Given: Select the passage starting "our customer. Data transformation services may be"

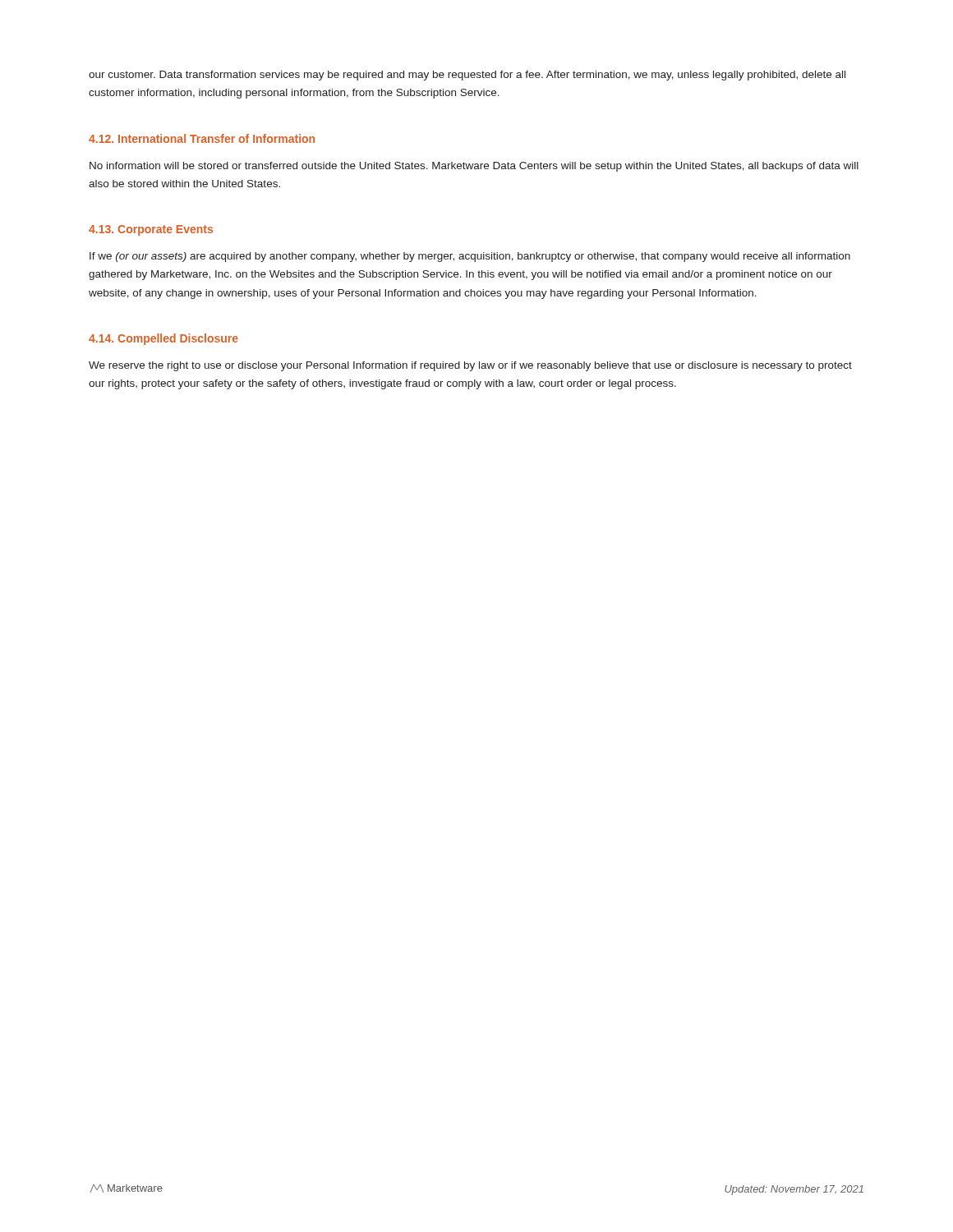Looking at the screenshot, I should coord(467,83).
